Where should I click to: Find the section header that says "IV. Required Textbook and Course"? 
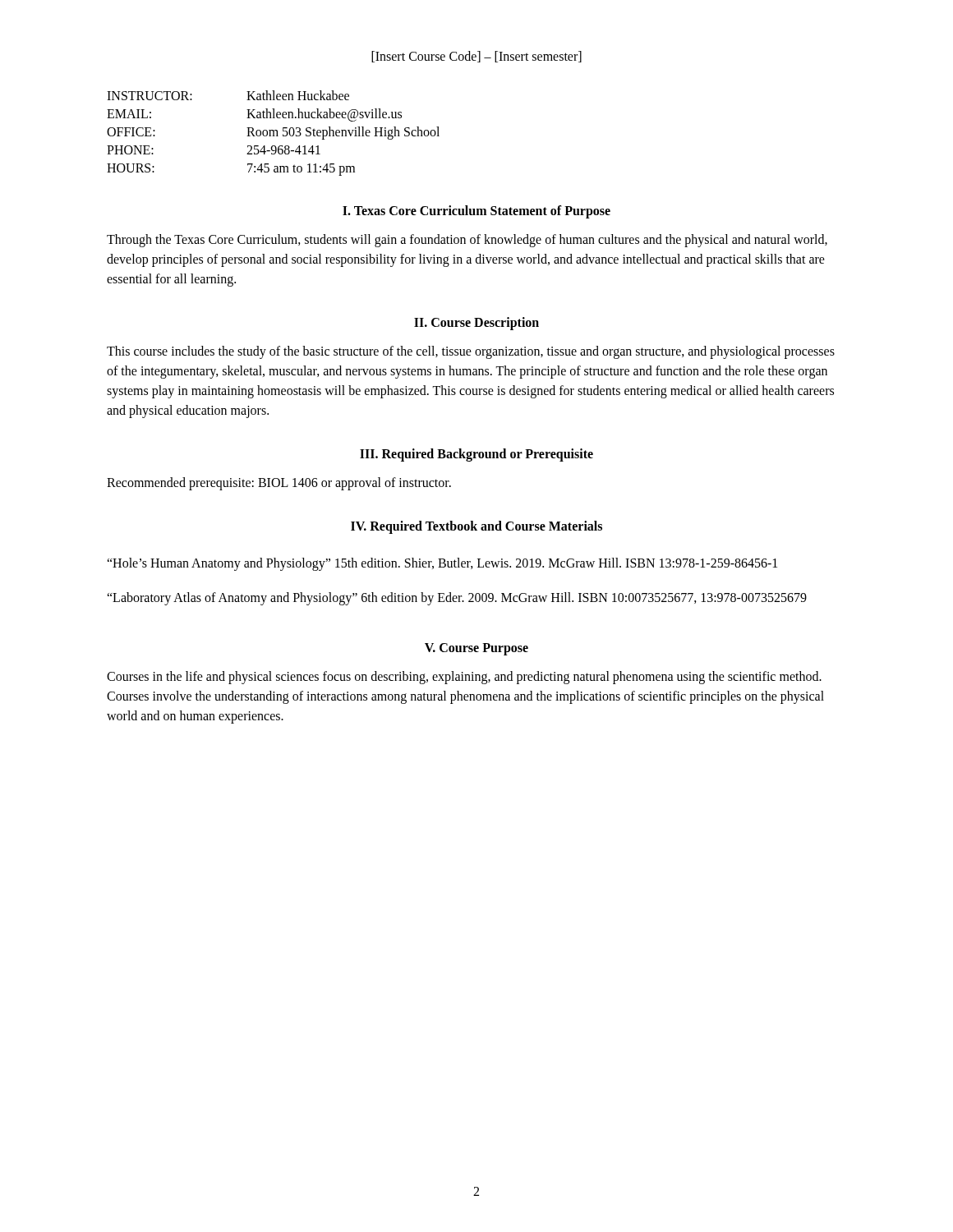pyautogui.click(x=476, y=526)
